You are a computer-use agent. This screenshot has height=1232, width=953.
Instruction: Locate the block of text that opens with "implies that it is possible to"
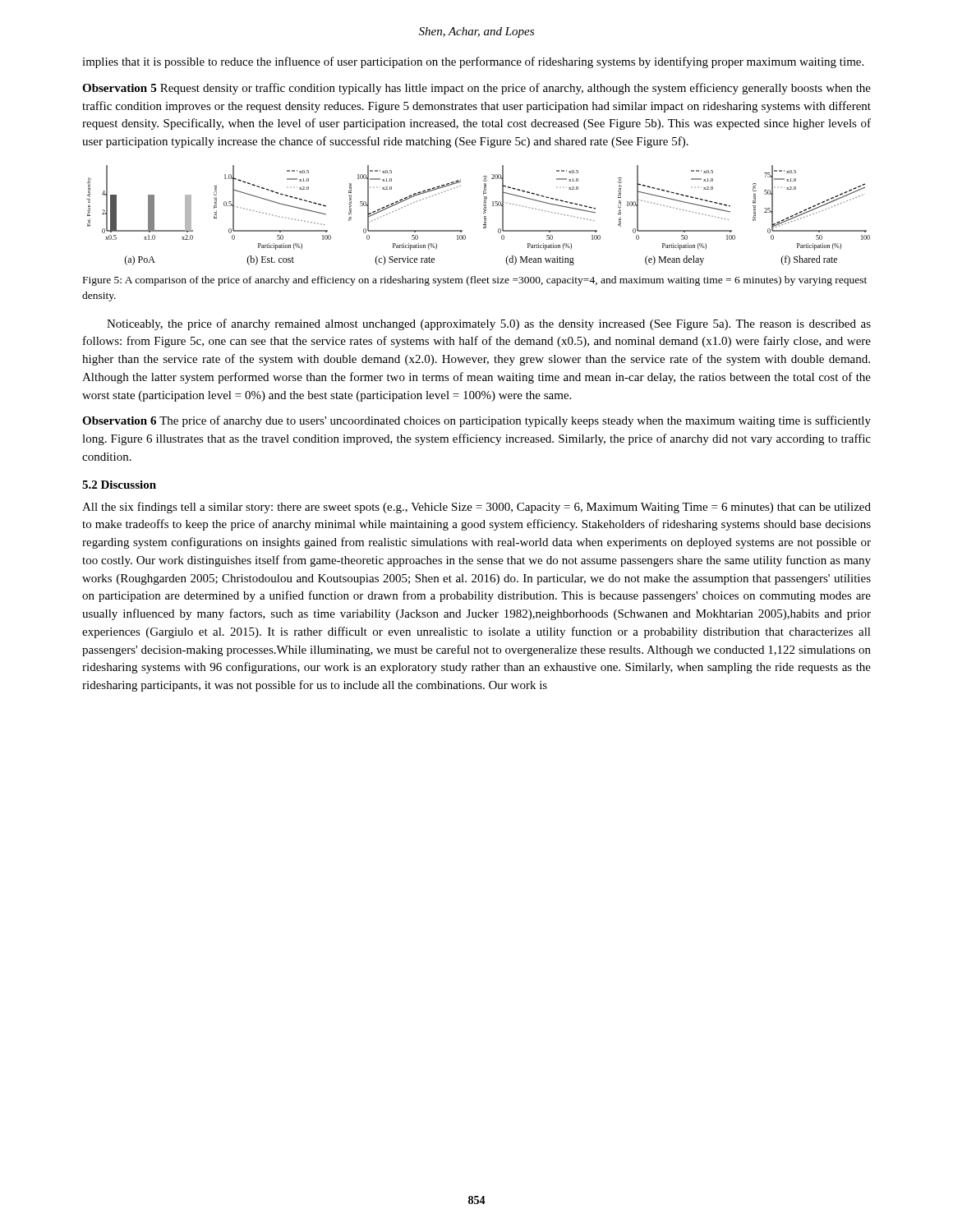[476, 62]
